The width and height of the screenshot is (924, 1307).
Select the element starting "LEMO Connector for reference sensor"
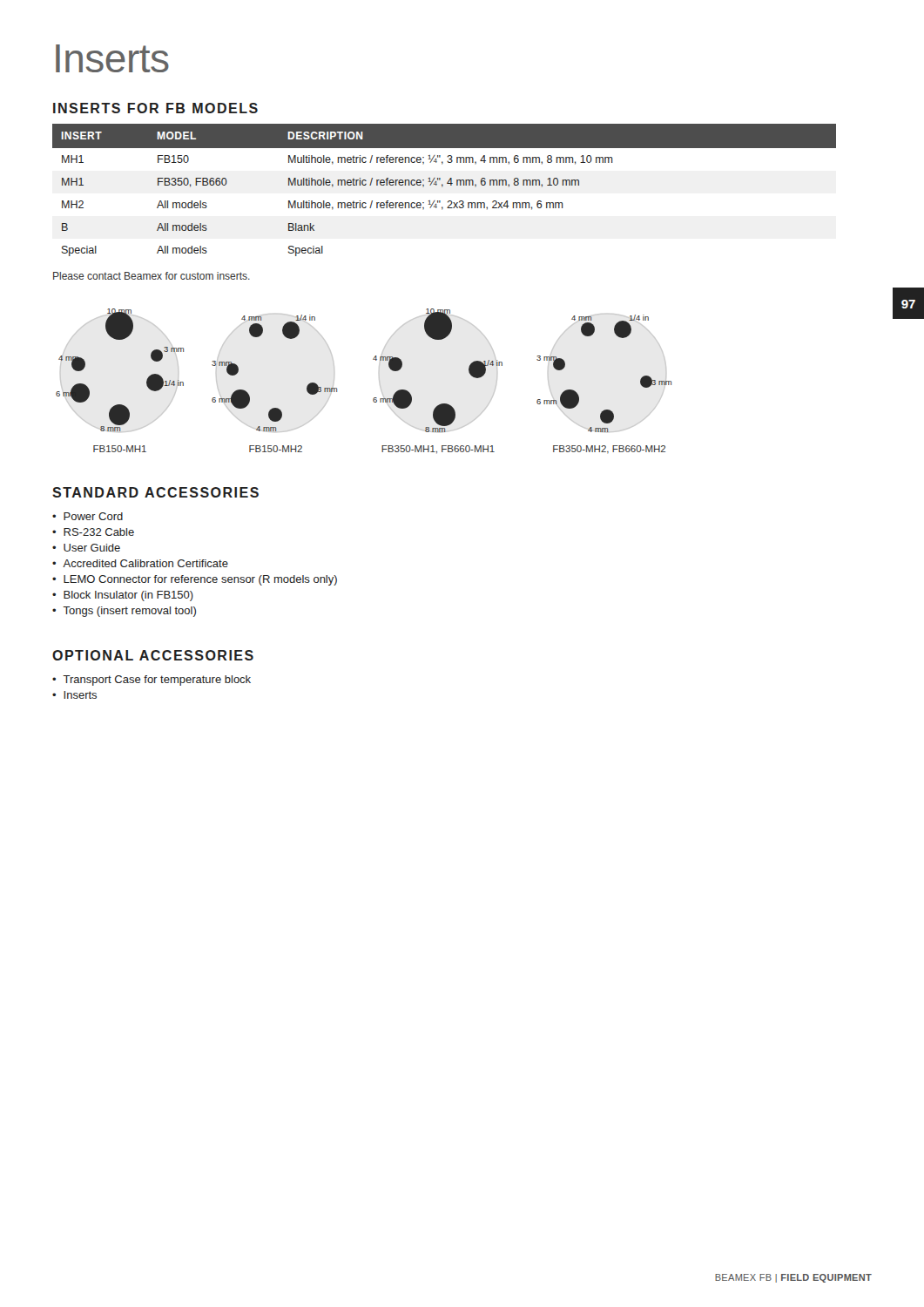(x=200, y=579)
